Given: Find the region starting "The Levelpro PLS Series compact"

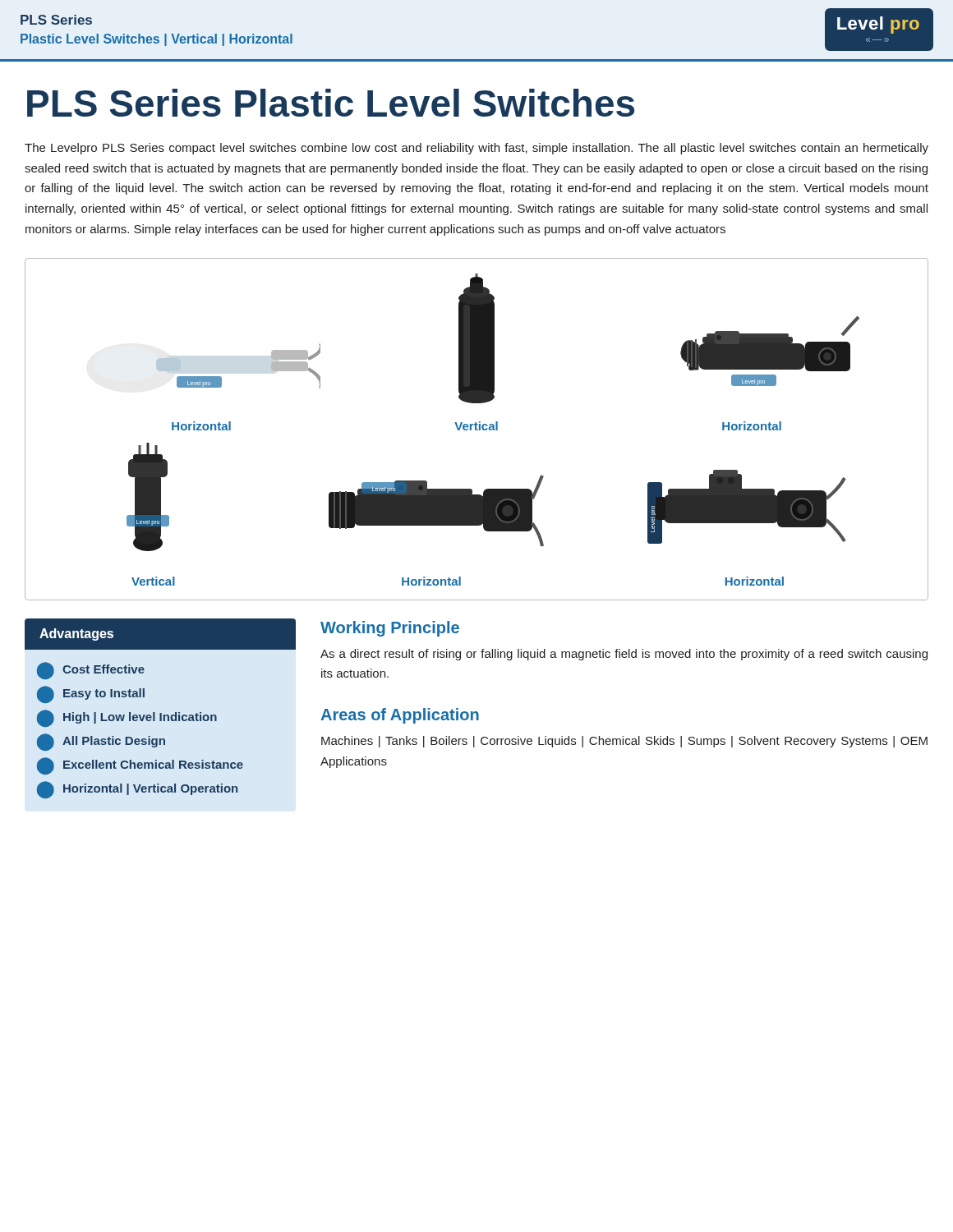Looking at the screenshot, I should click(x=476, y=188).
